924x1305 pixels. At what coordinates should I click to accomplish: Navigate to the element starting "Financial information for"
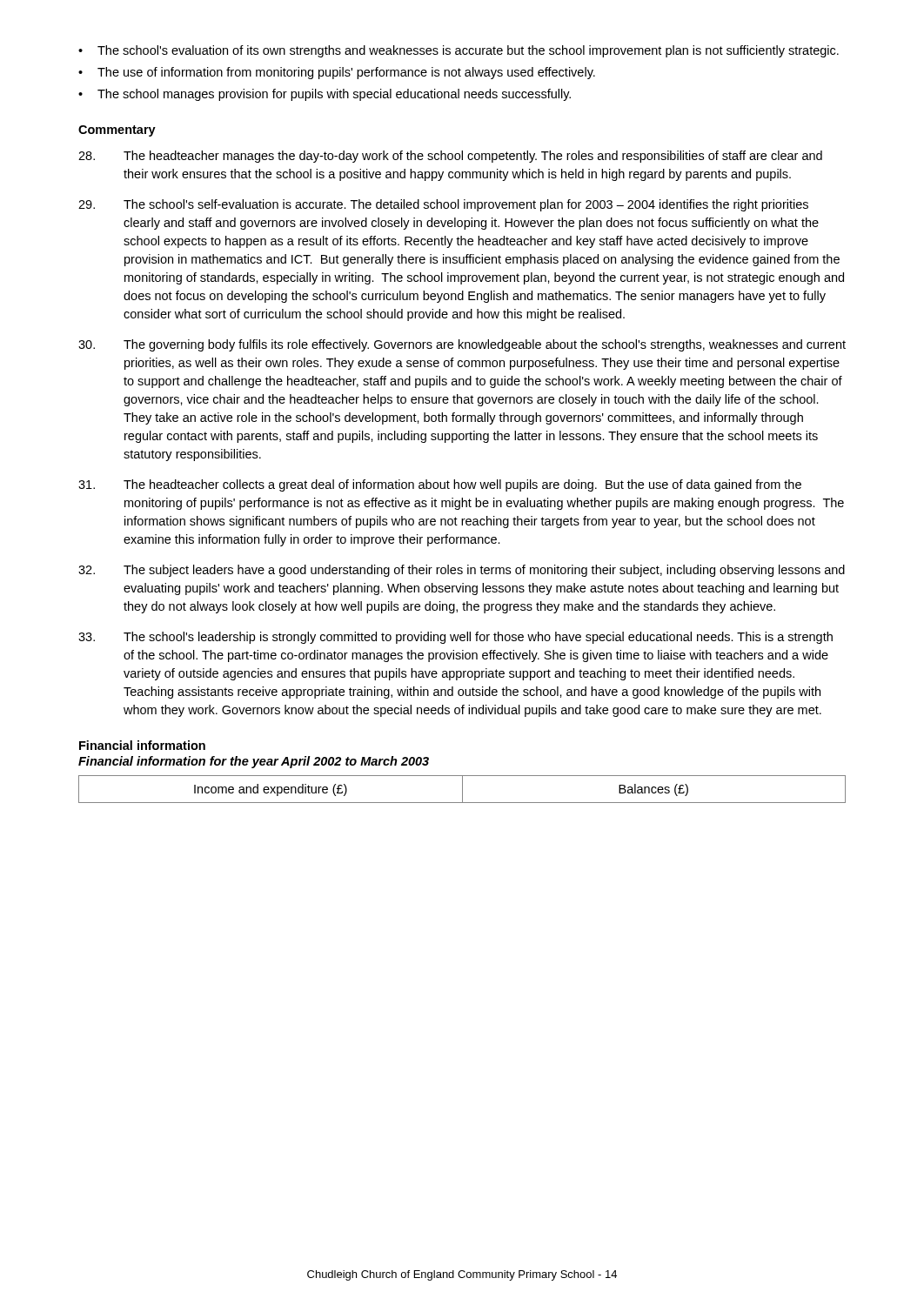(x=254, y=762)
